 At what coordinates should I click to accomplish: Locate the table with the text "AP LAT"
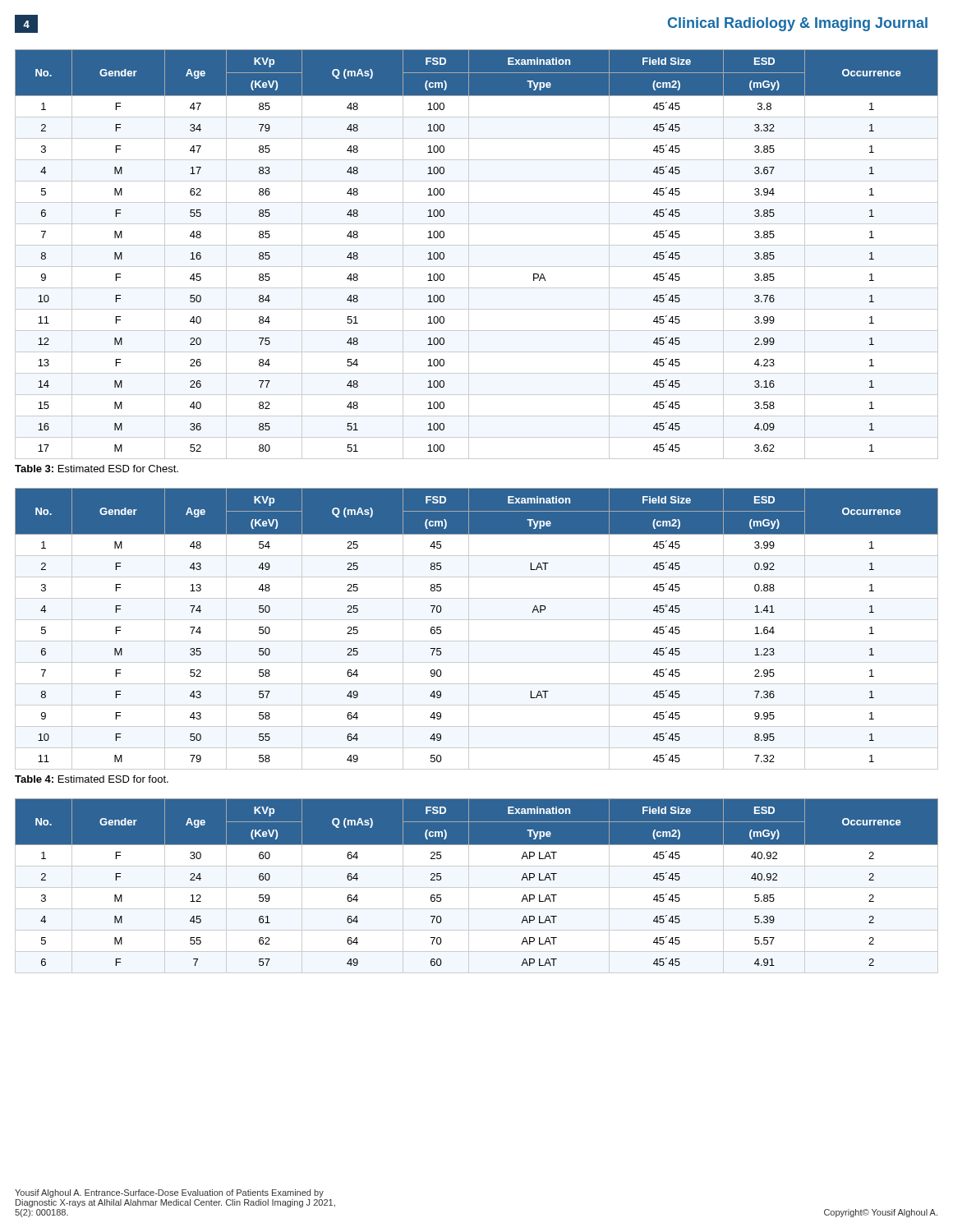pos(476,886)
